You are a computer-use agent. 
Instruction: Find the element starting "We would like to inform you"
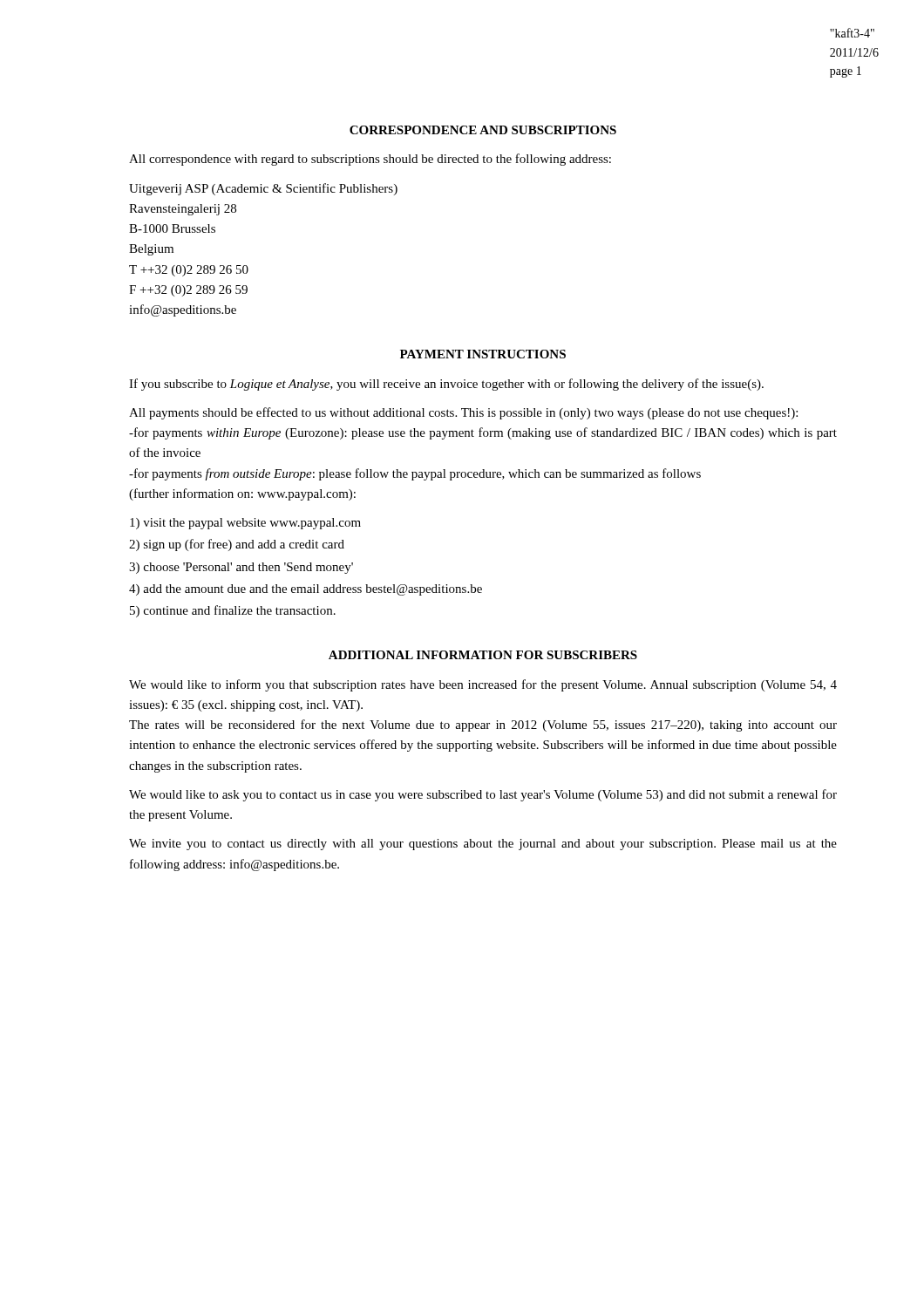point(483,725)
